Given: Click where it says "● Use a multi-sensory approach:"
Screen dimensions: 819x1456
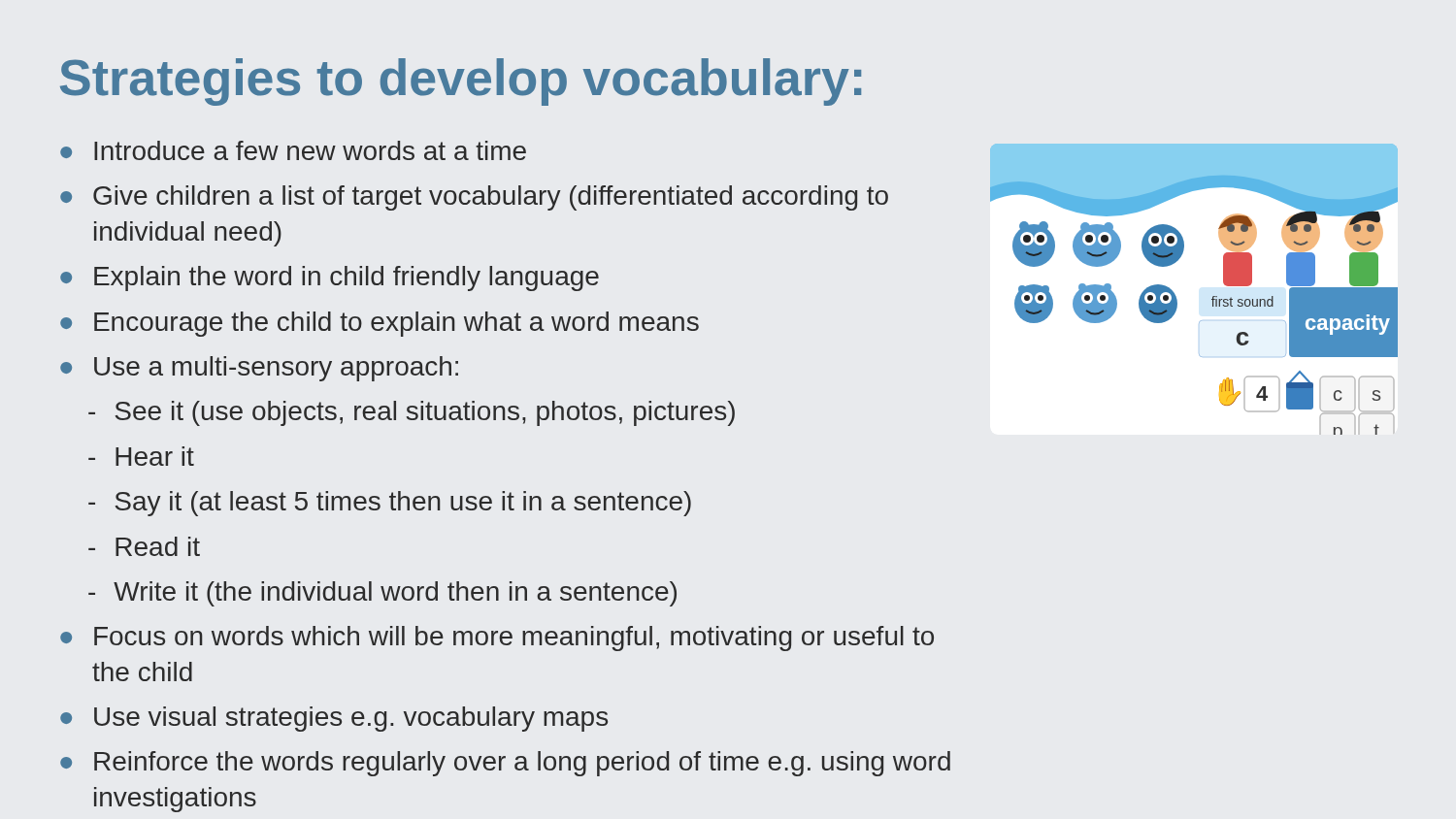Looking at the screenshot, I should [259, 367].
